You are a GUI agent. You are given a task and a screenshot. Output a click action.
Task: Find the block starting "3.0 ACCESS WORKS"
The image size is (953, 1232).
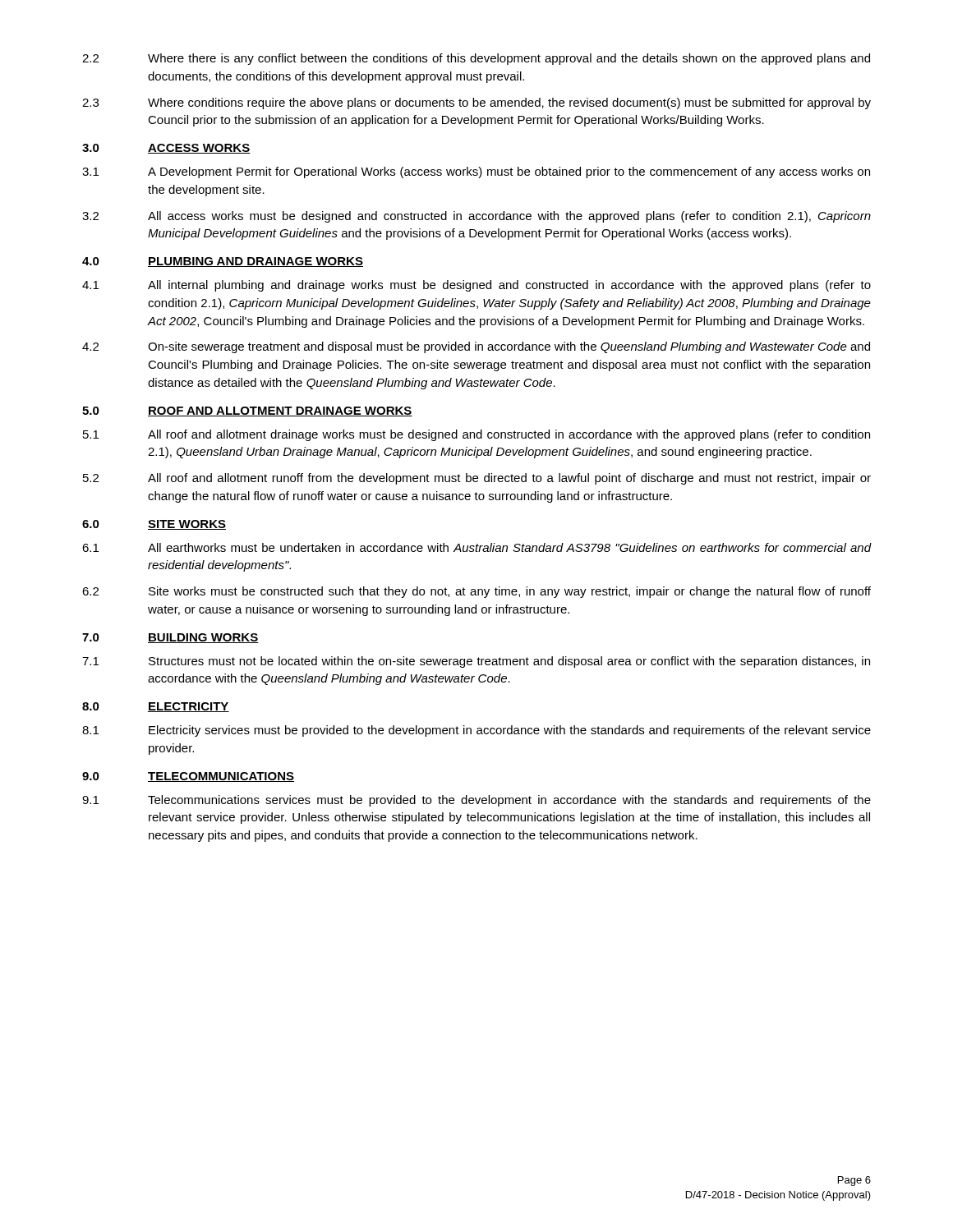click(x=166, y=147)
